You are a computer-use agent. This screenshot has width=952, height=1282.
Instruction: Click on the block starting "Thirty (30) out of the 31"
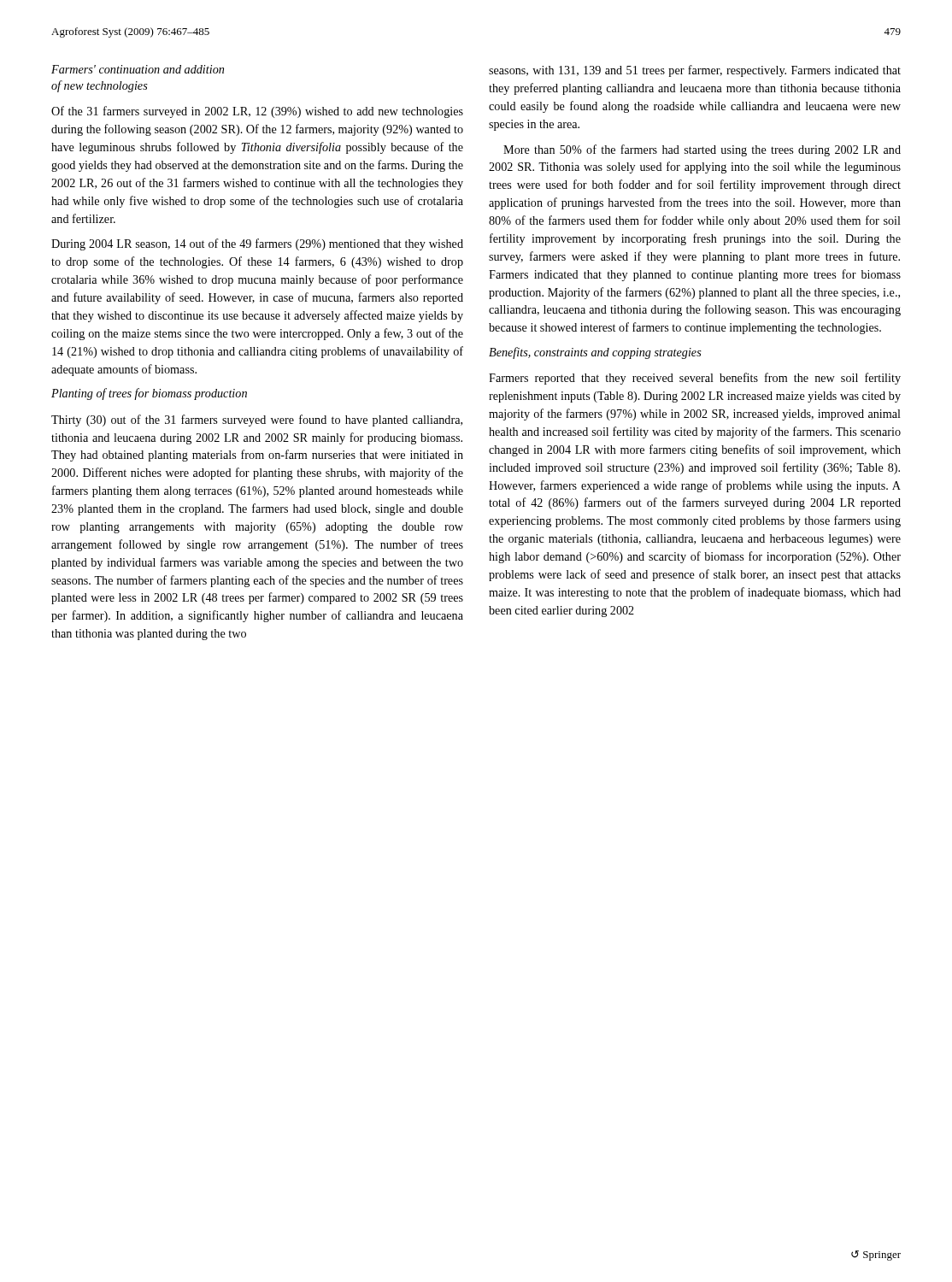tap(257, 527)
